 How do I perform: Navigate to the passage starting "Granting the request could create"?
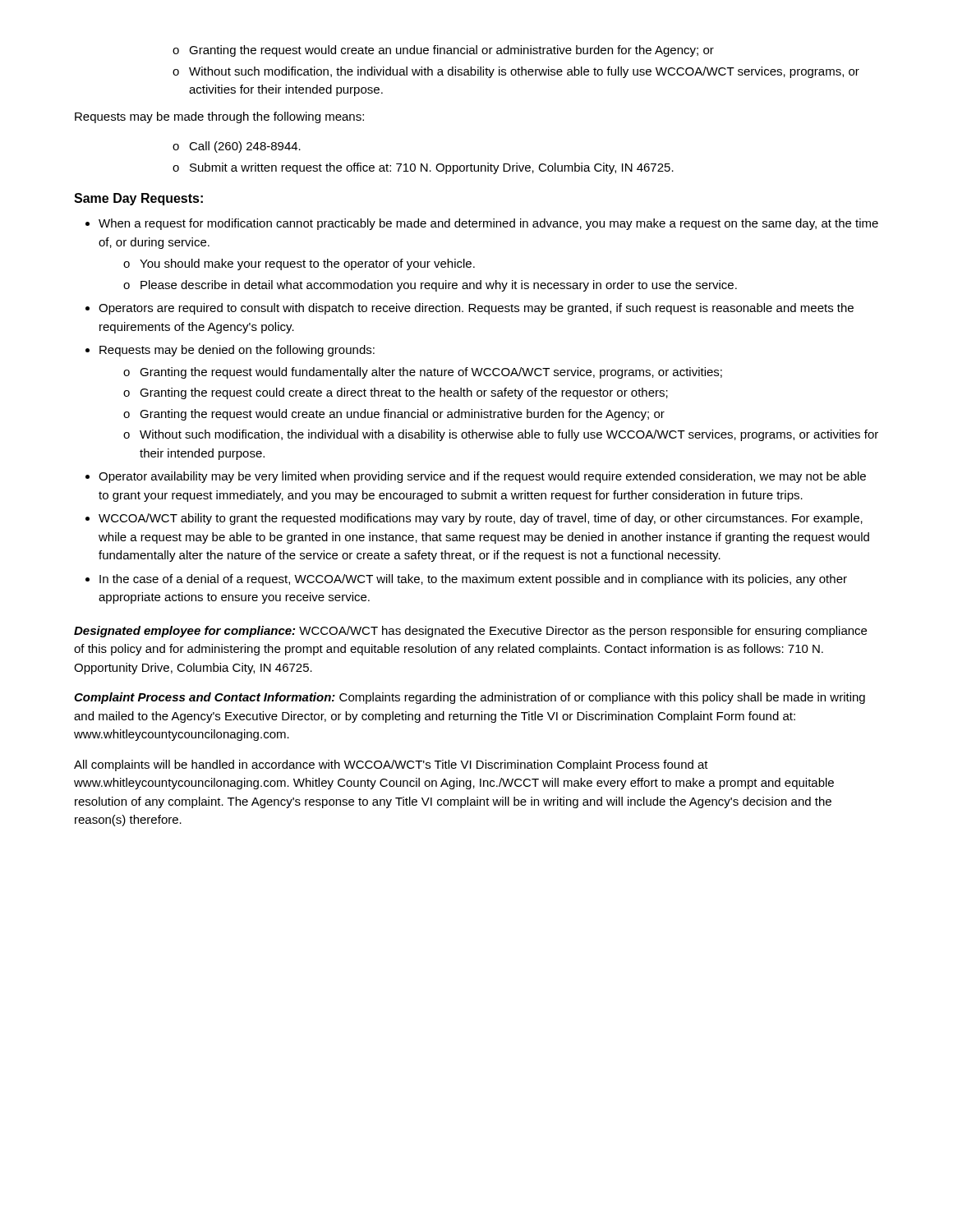click(x=404, y=392)
